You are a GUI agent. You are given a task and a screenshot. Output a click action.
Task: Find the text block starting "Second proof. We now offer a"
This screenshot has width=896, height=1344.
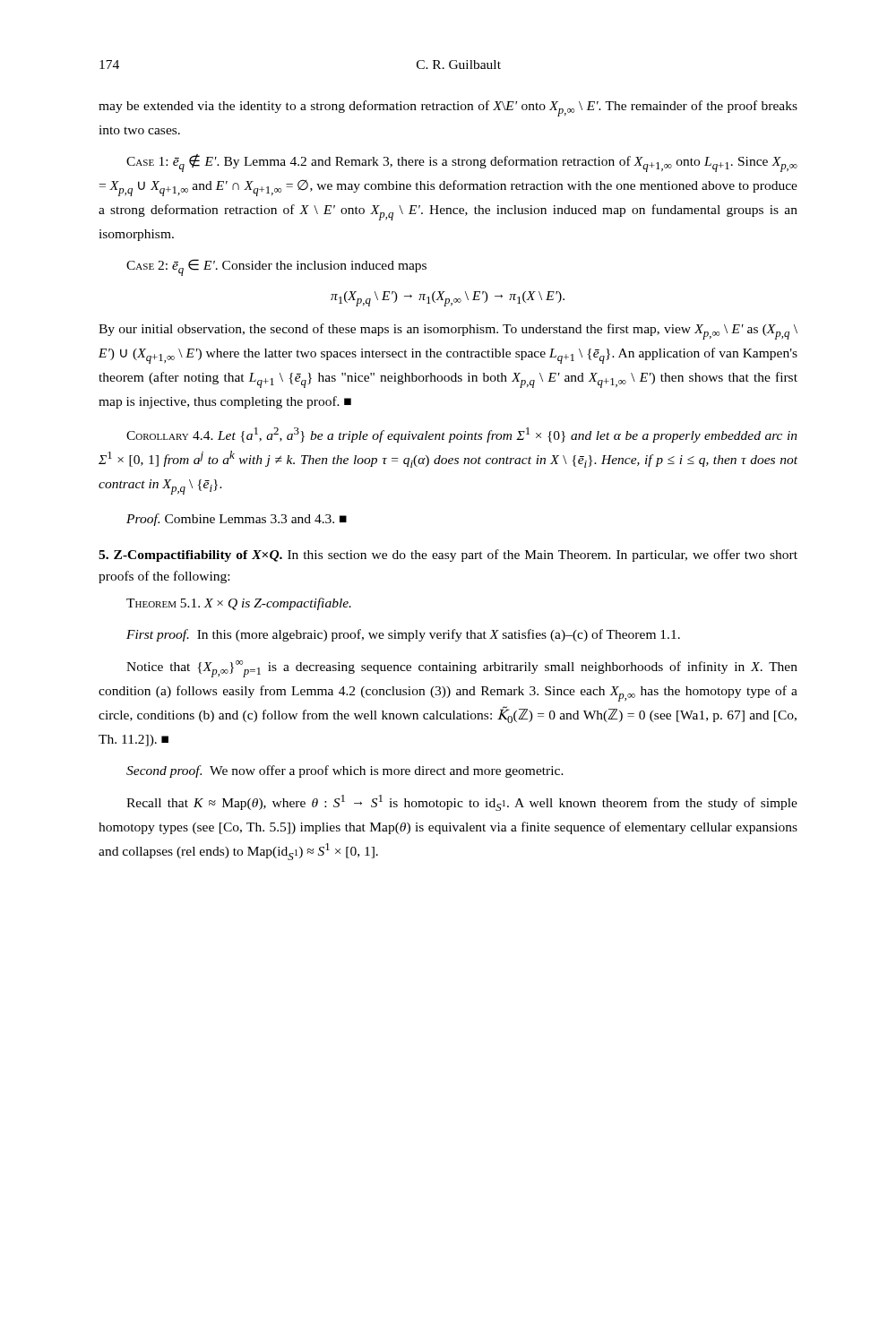448,771
